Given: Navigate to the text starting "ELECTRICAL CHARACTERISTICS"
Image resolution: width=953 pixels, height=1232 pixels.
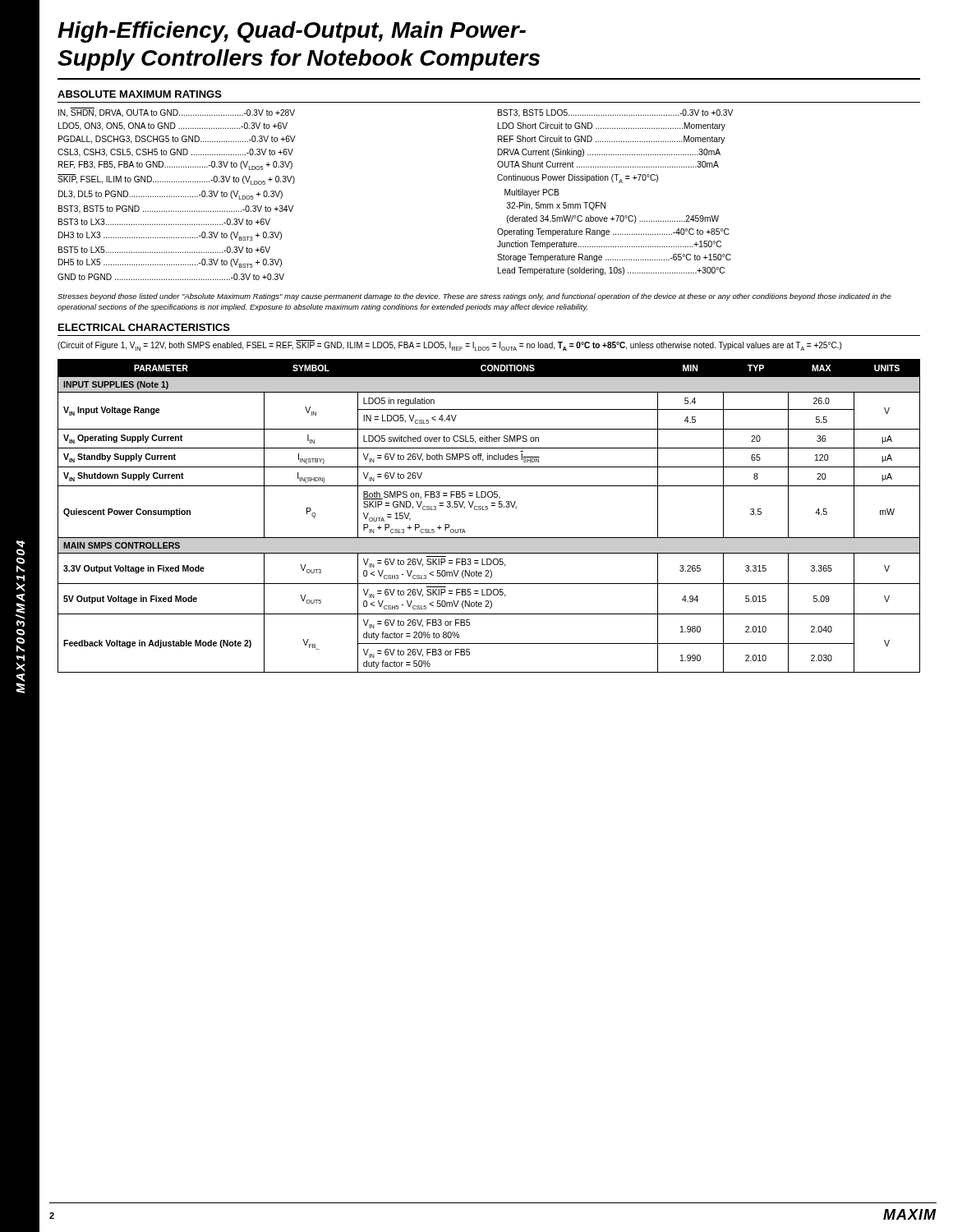Looking at the screenshot, I should [x=144, y=327].
